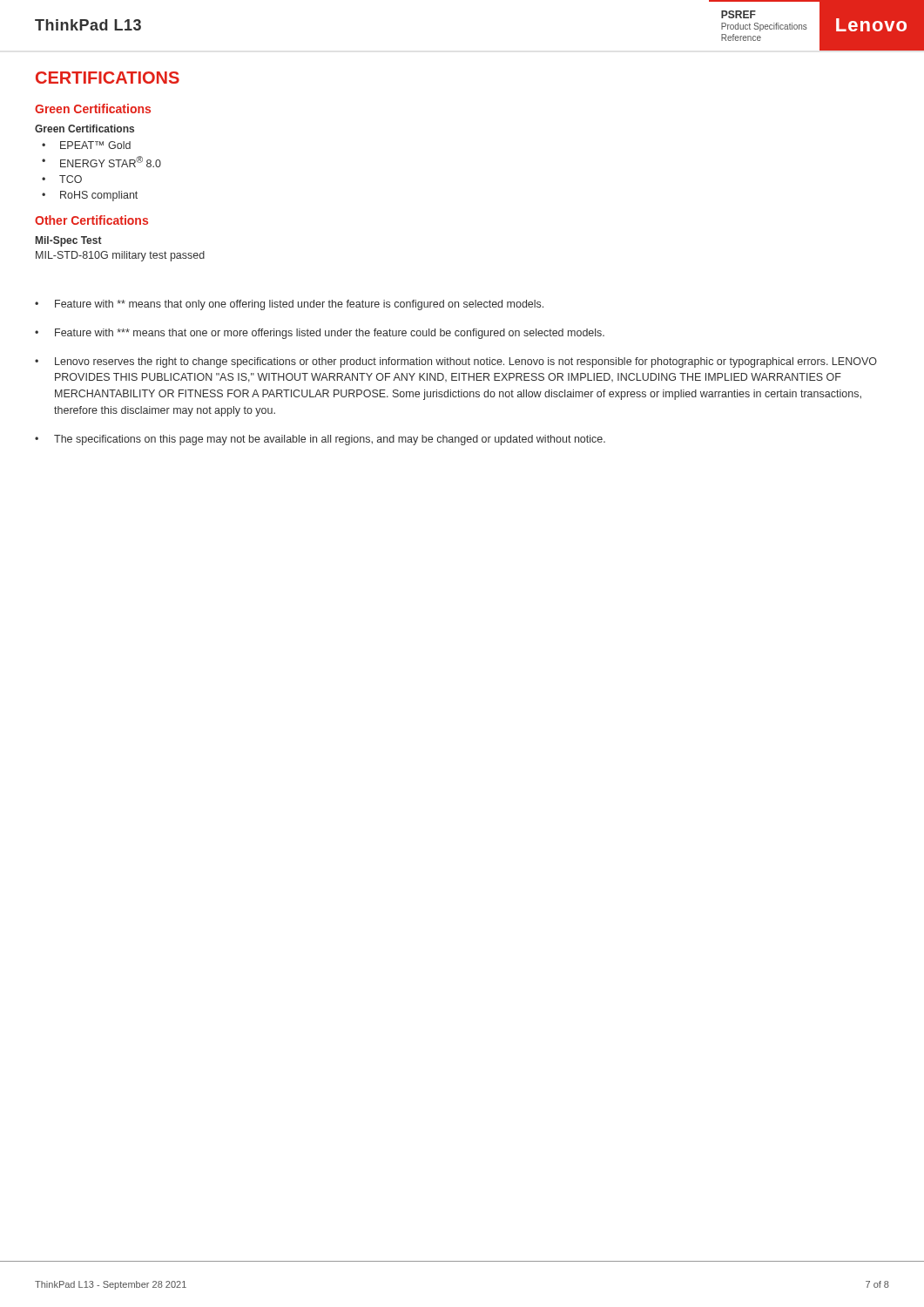Locate the section header containing "Other Certifications"
The width and height of the screenshot is (924, 1307).
[92, 221]
